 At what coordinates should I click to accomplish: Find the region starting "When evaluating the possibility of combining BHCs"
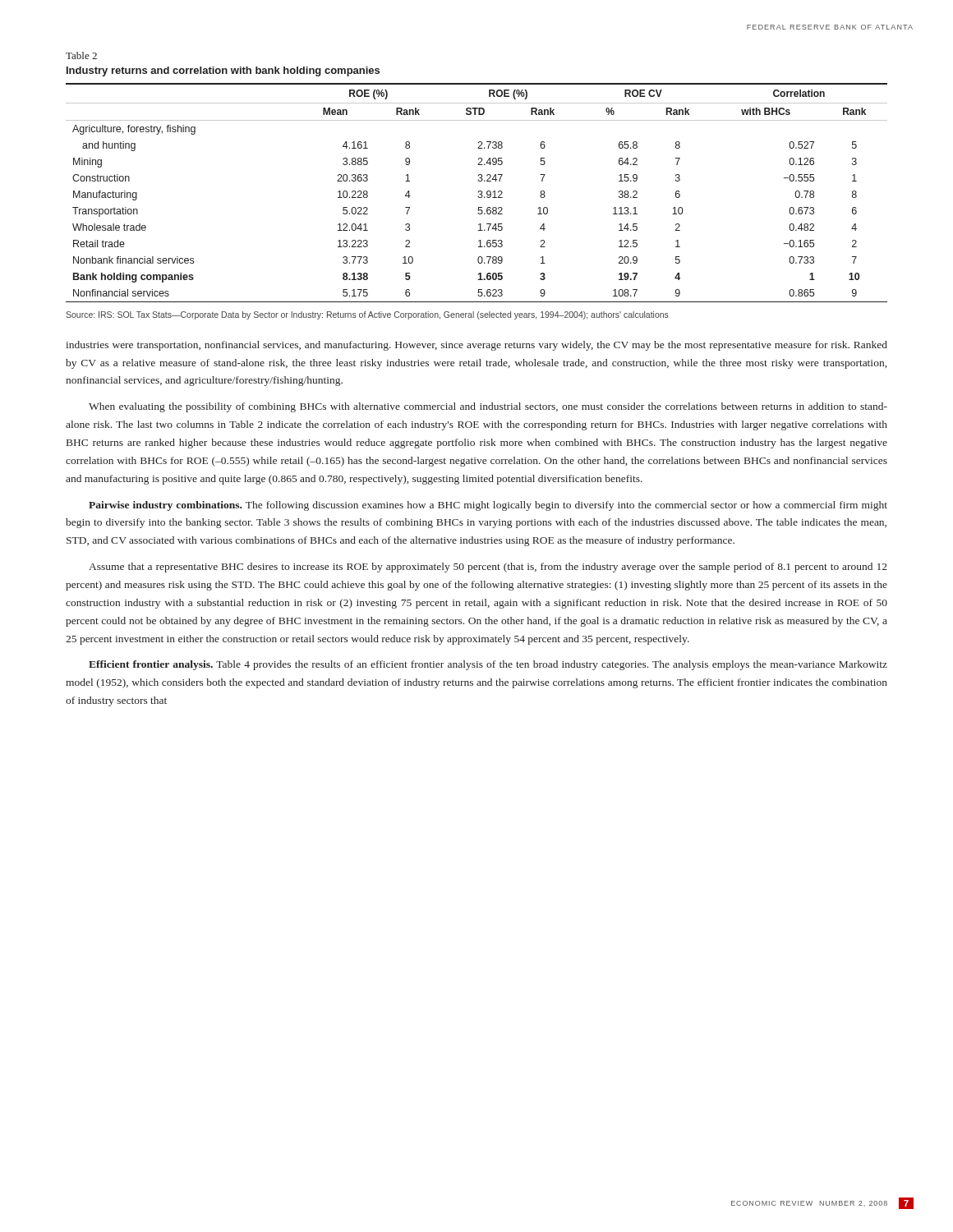(x=476, y=442)
